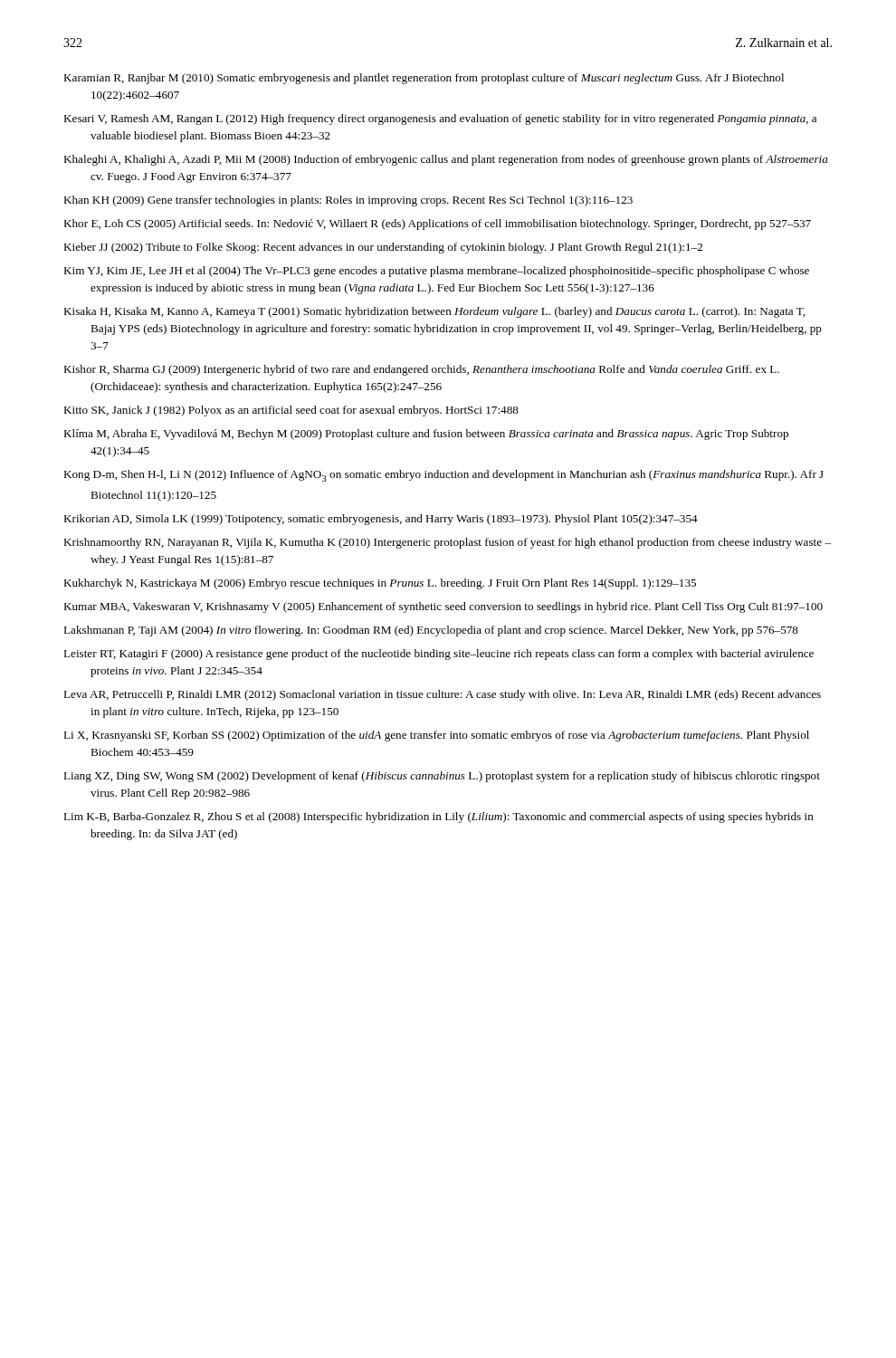Screen dimensions: 1358x896
Task: Find the block on this page that starts "Liang XZ, Ding SW, Wong SM"
Action: click(448, 784)
